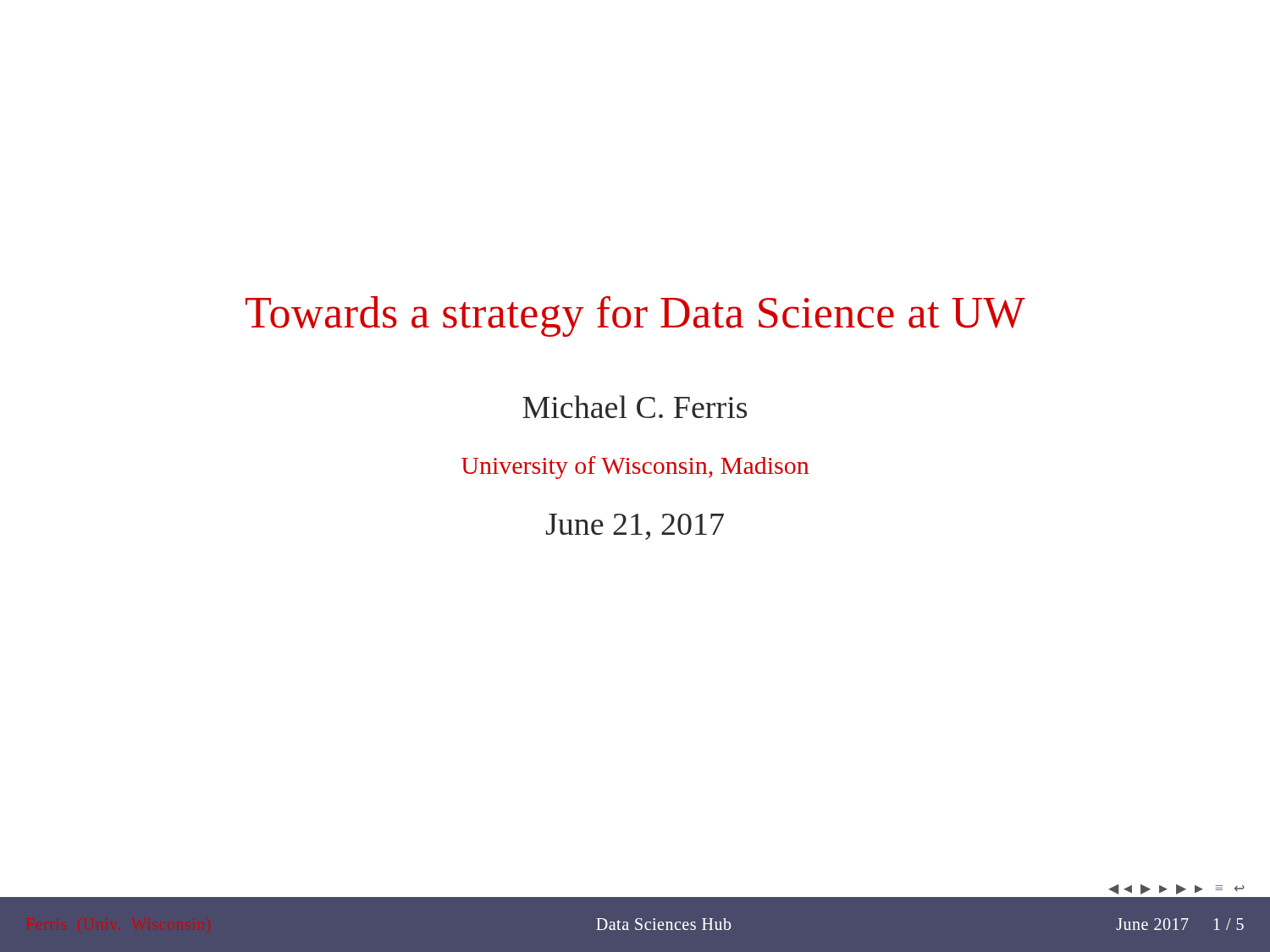
Task: Navigate to the text block starting "June 21, 2017"
Action: 635,523
